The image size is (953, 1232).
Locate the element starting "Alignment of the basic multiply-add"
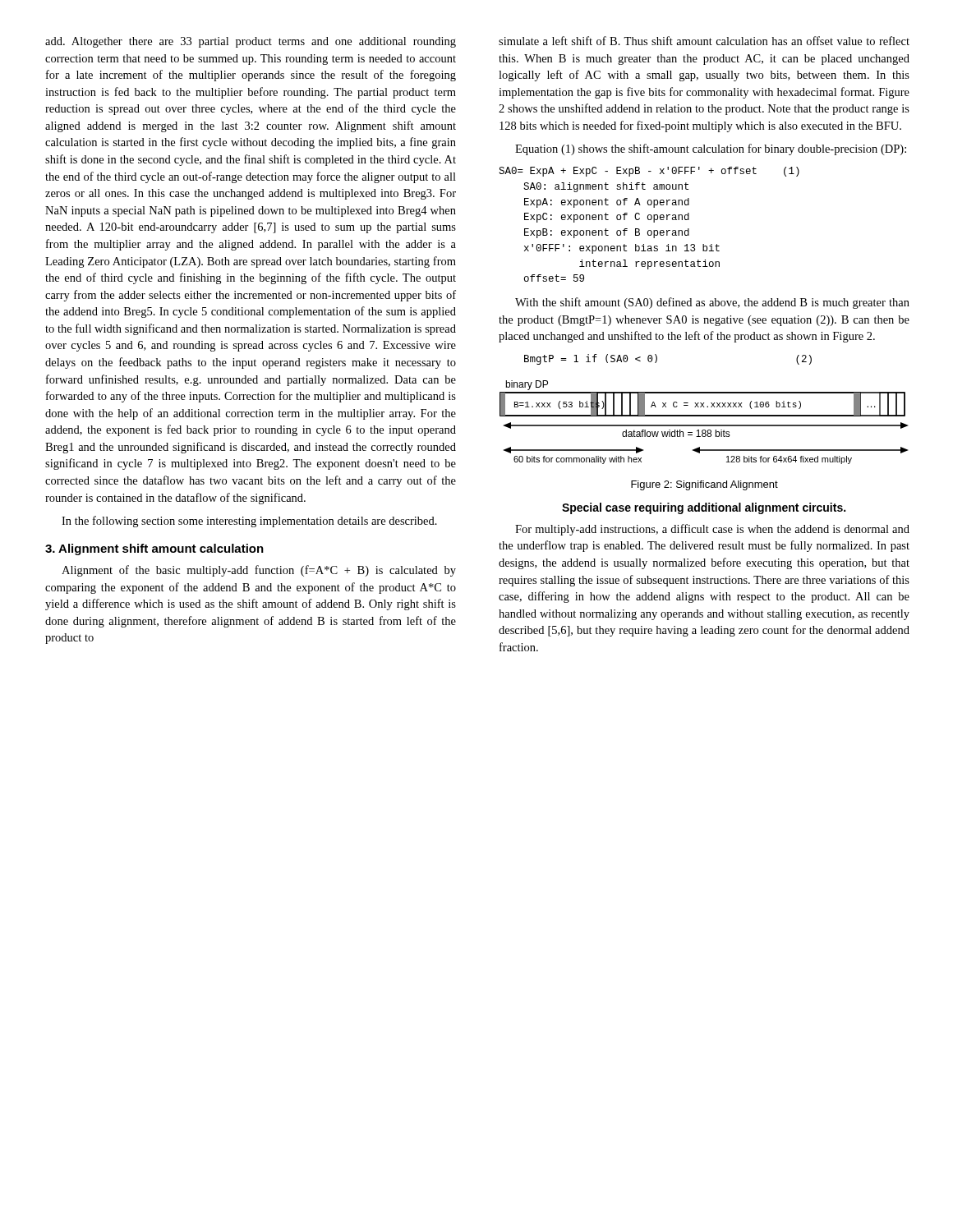pyautogui.click(x=251, y=604)
